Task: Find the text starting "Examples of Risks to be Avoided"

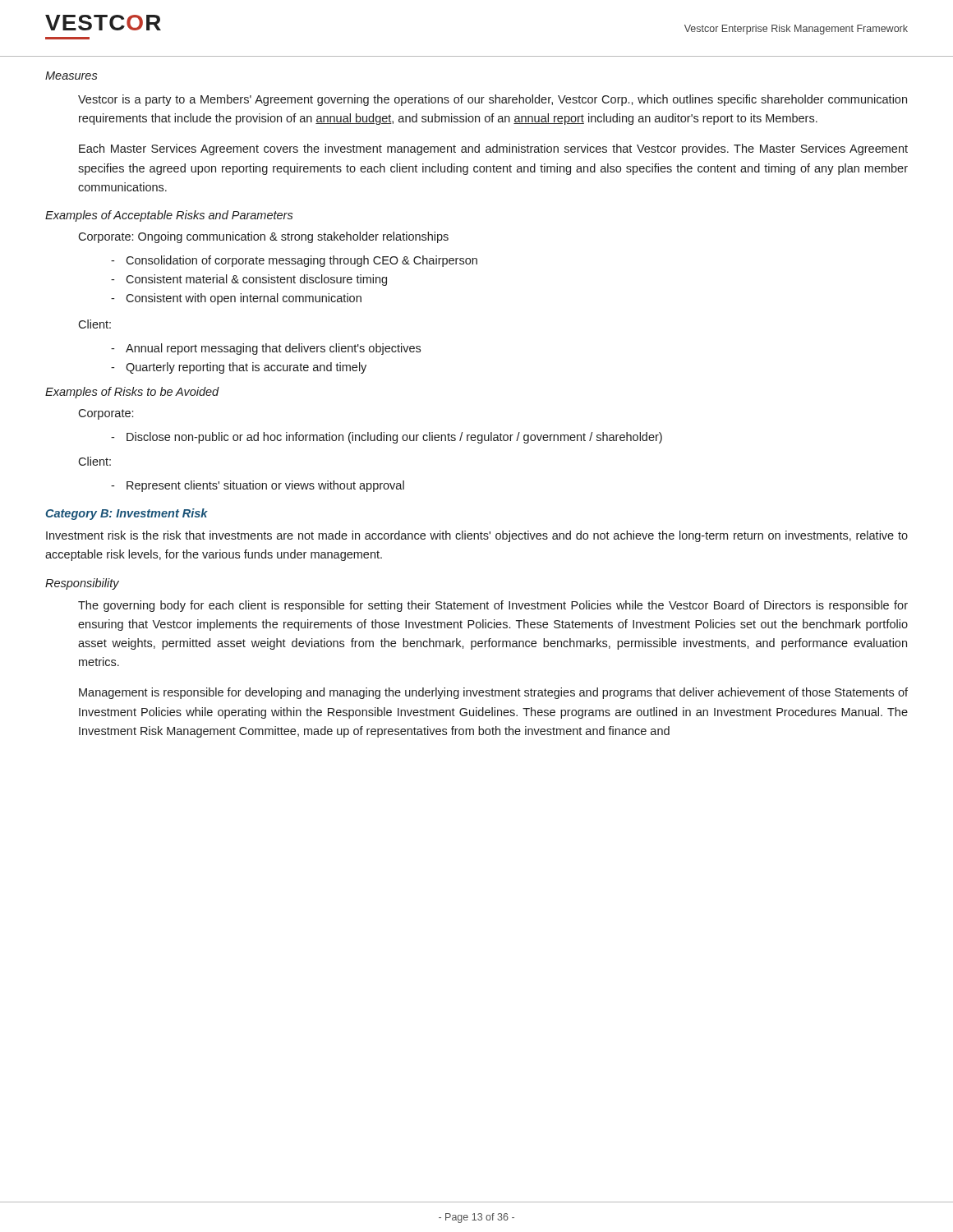Action: coord(132,392)
